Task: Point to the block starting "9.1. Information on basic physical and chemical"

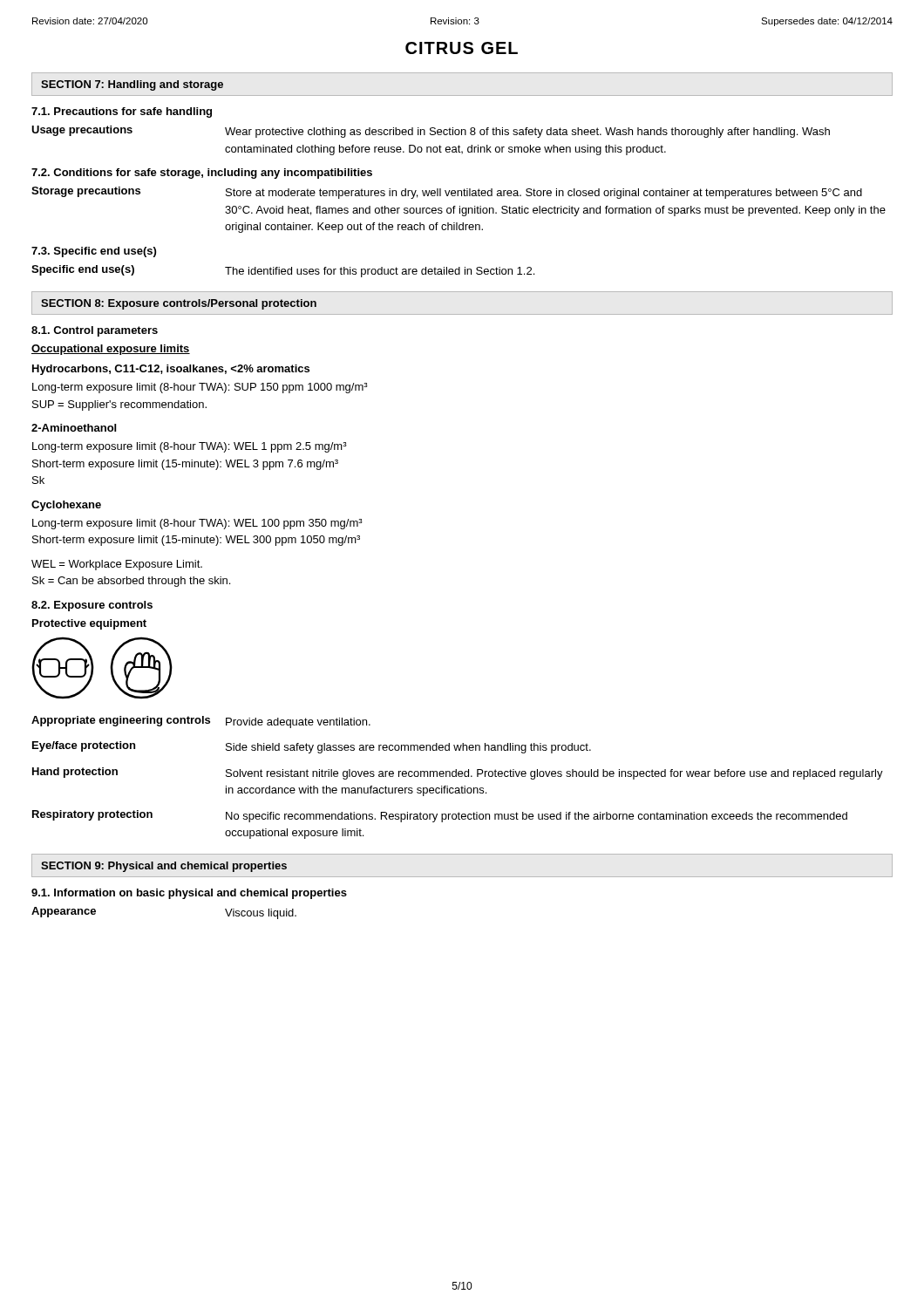Action: pyautogui.click(x=189, y=892)
